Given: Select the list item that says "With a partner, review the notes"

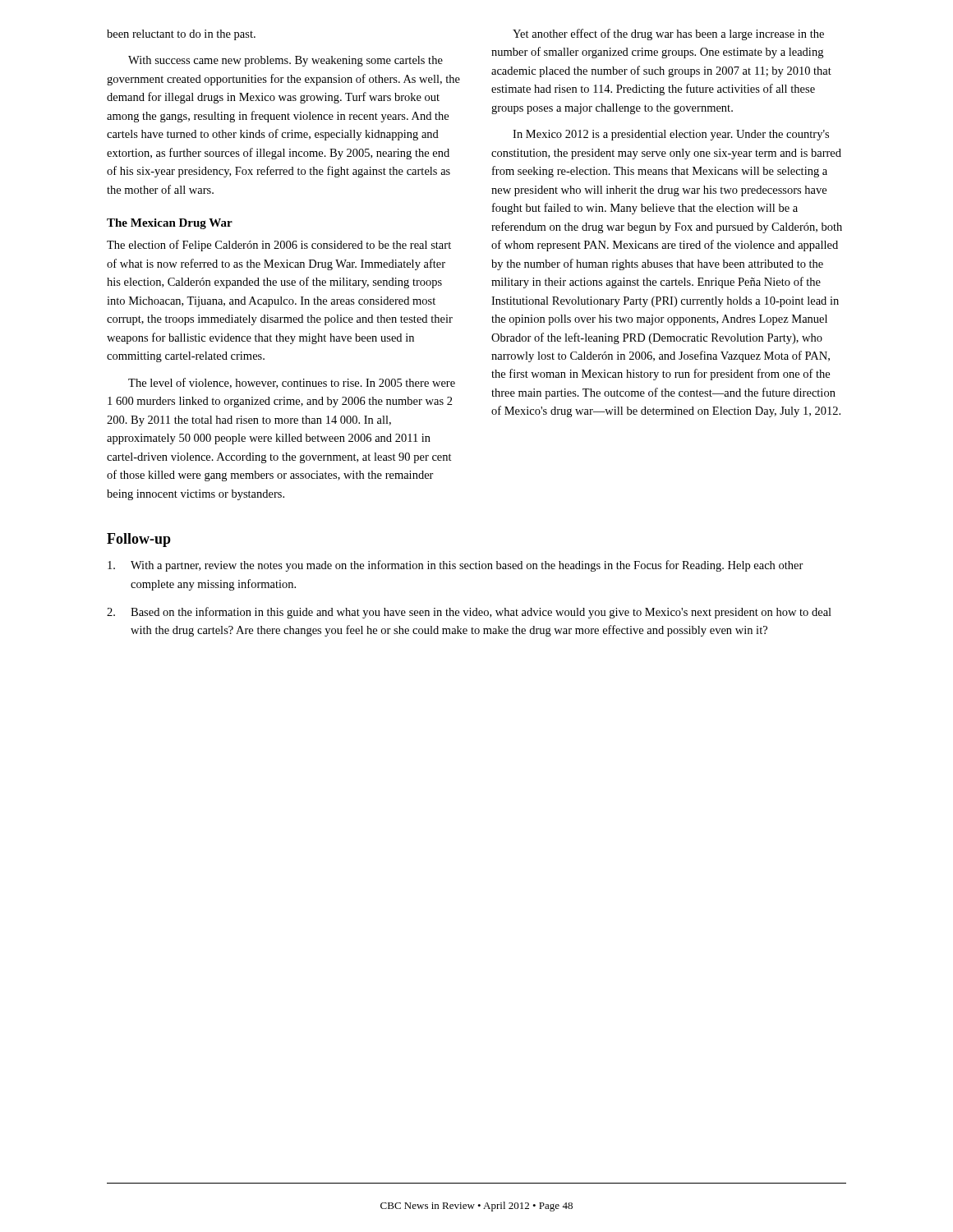Looking at the screenshot, I should [x=476, y=575].
